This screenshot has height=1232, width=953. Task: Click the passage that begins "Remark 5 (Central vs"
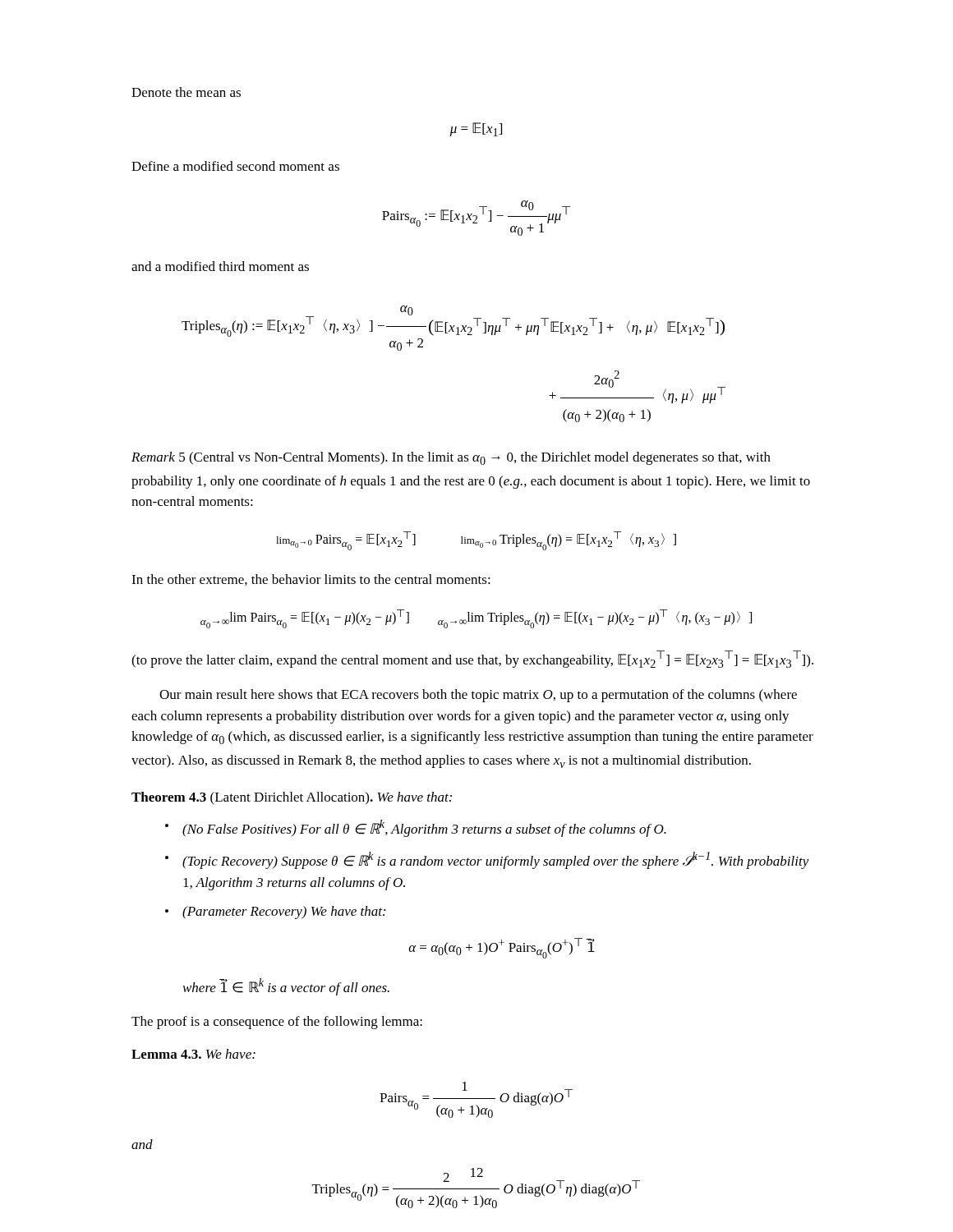pos(471,480)
